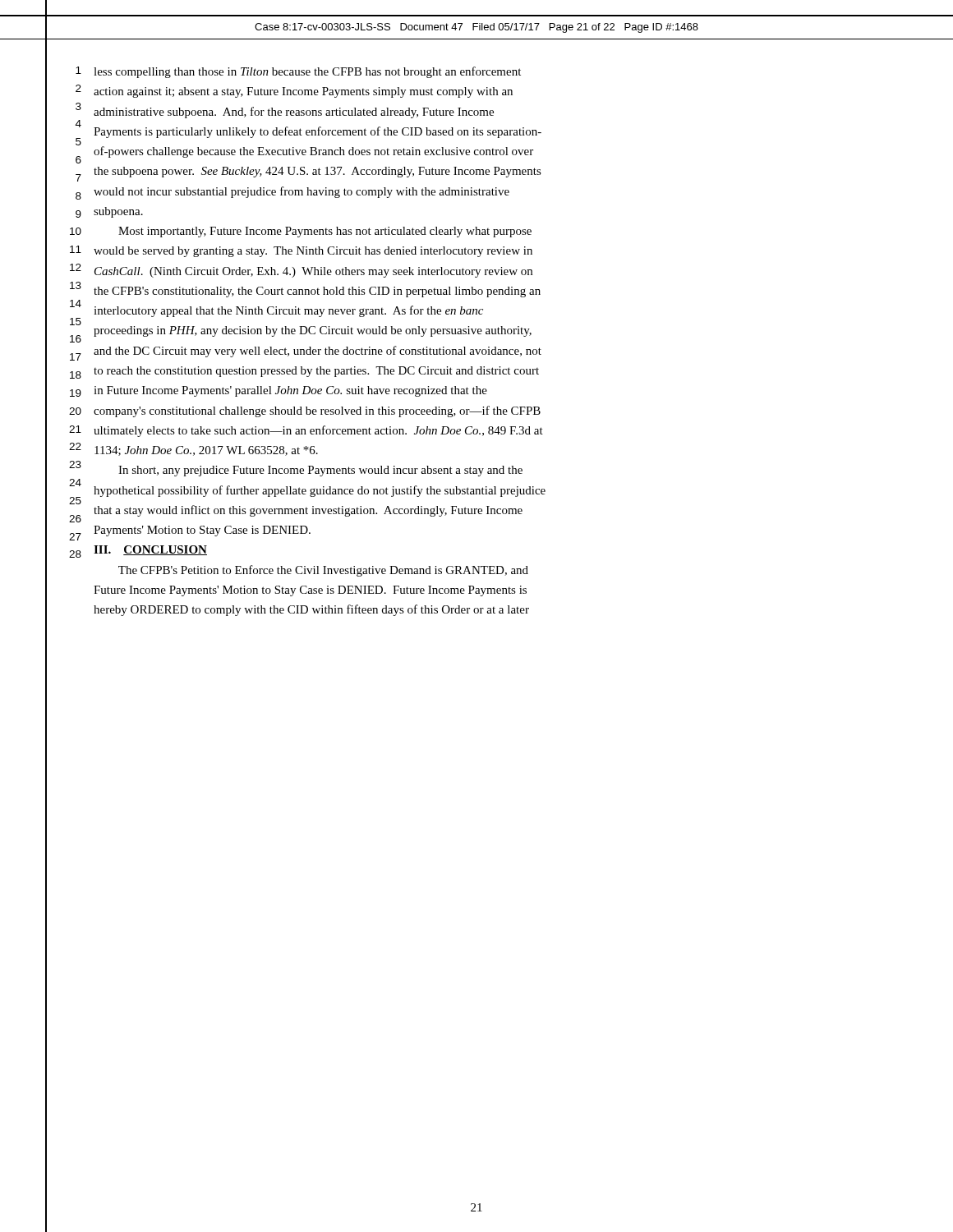Image resolution: width=953 pixels, height=1232 pixels.
Task: Select the text block starting "III. CONCLUSION"
Action: (x=150, y=550)
